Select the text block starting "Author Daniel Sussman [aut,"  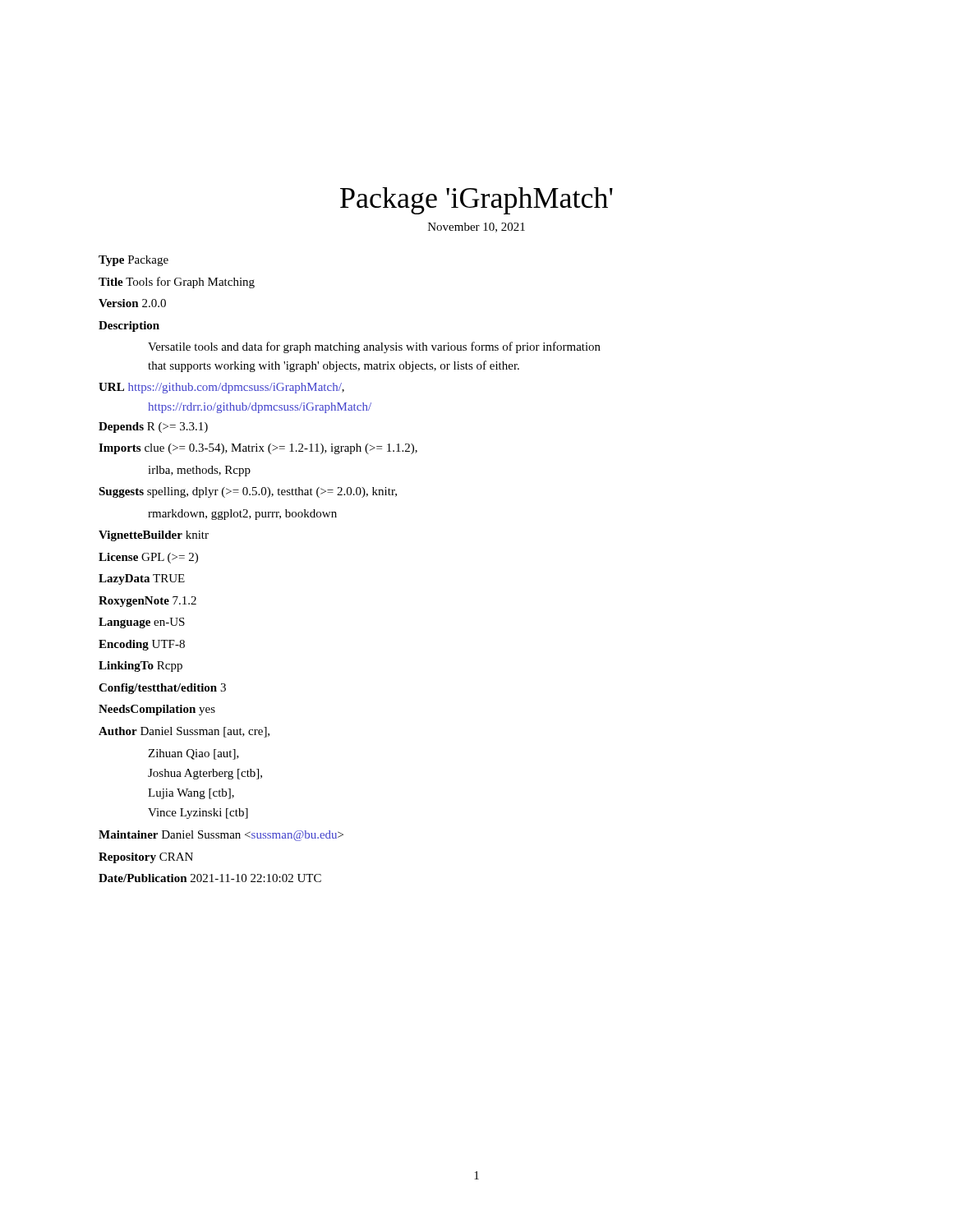[x=184, y=731]
